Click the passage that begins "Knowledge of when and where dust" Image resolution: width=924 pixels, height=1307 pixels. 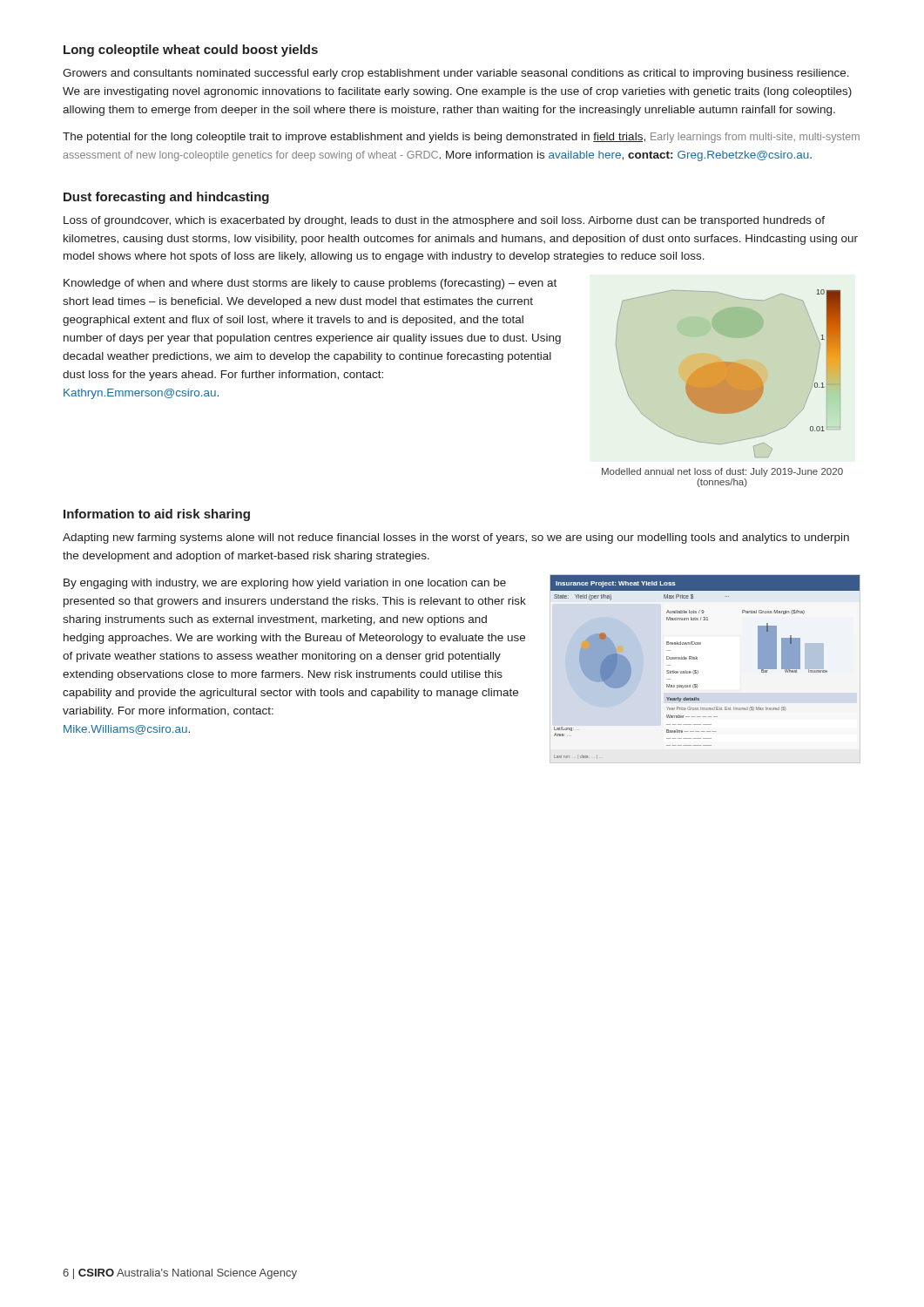pyautogui.click(x=312, y=338)
